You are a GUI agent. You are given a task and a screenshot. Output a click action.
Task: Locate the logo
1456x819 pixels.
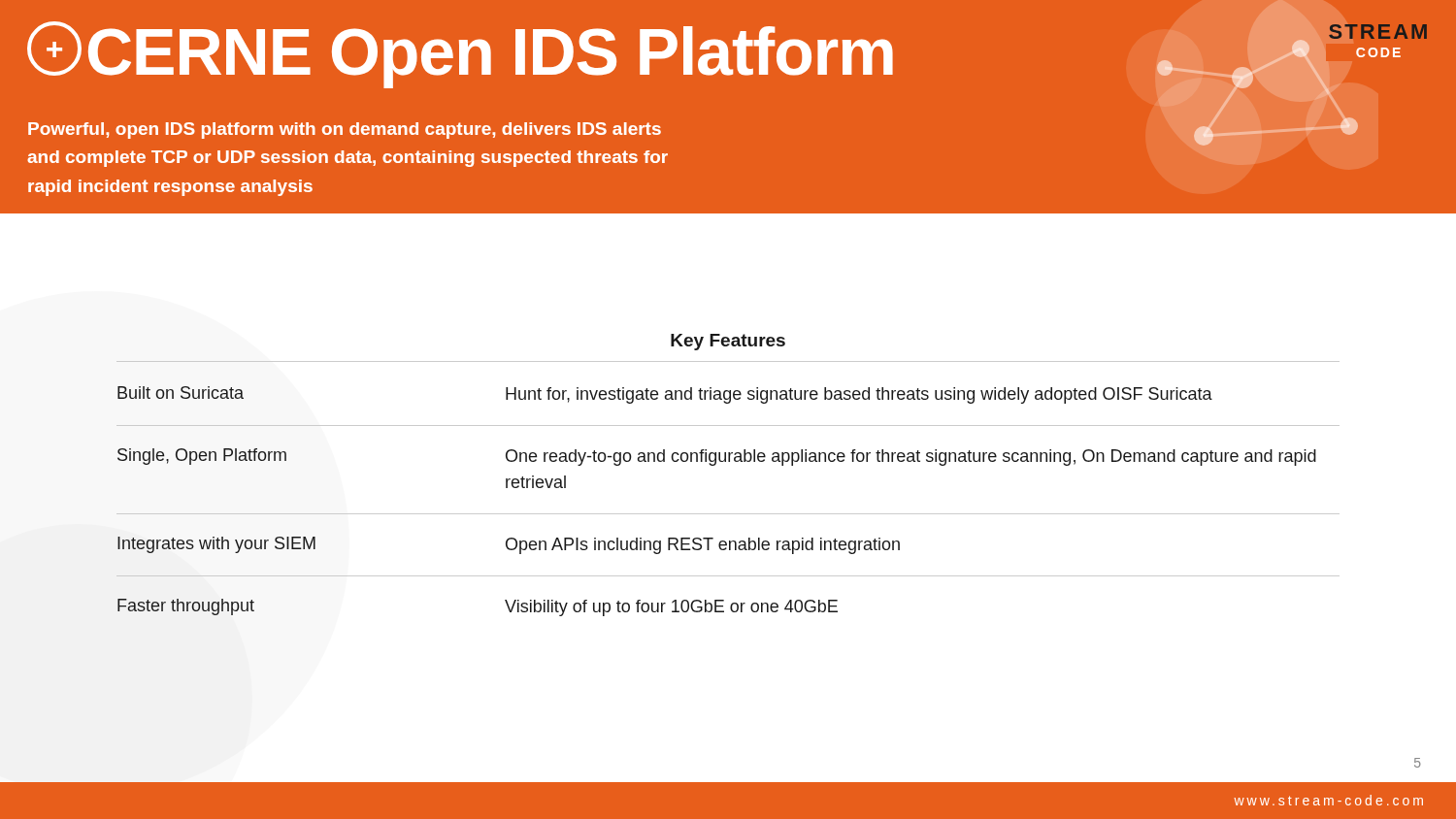[x=1379, y=41]
